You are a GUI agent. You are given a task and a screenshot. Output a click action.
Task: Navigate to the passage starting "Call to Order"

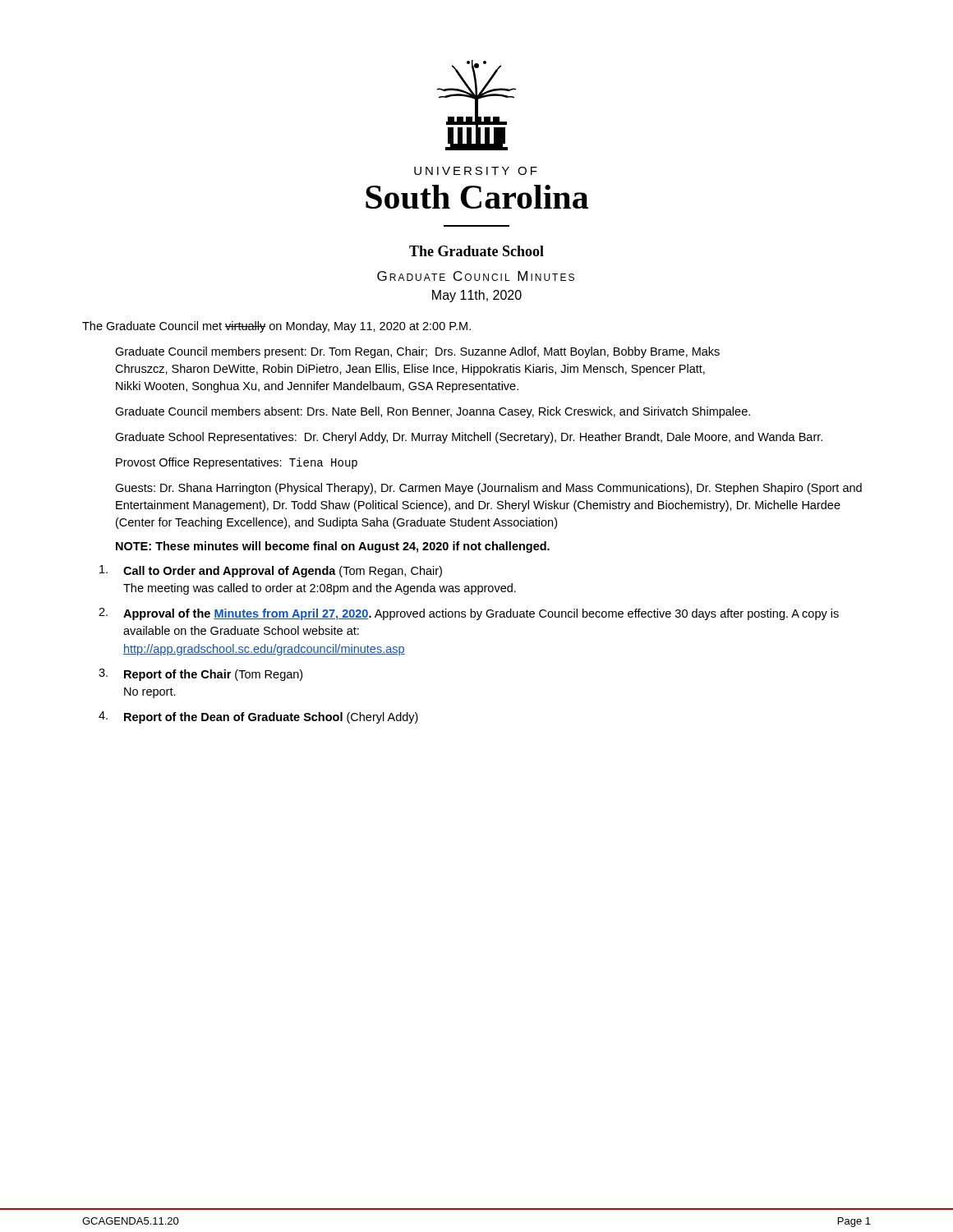(x=485, y=580)
